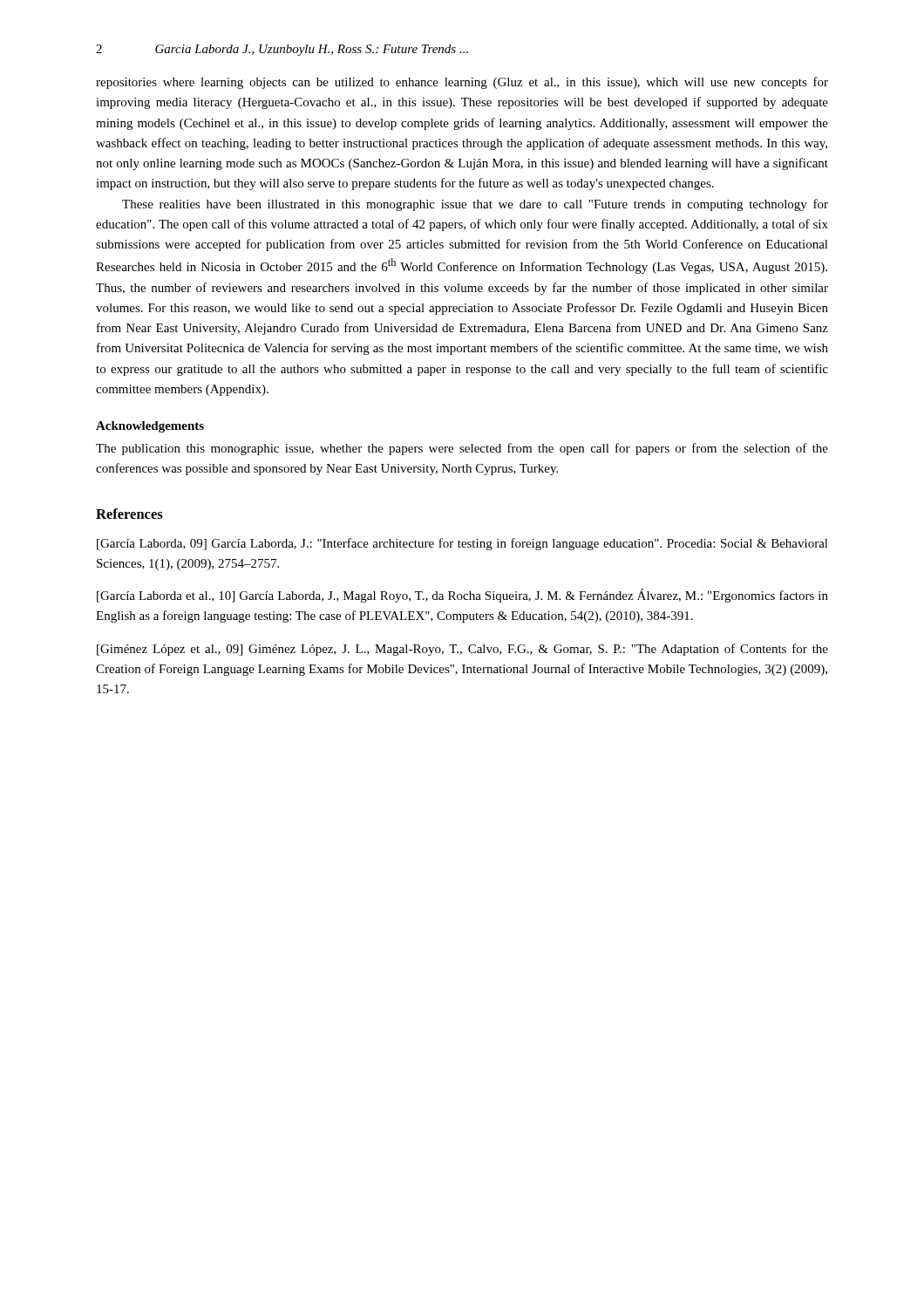Click on the text block starting "[García Laborda, 09] García Laborda,"
This screenshot has height=1308, width=924.
coord(462,553)
